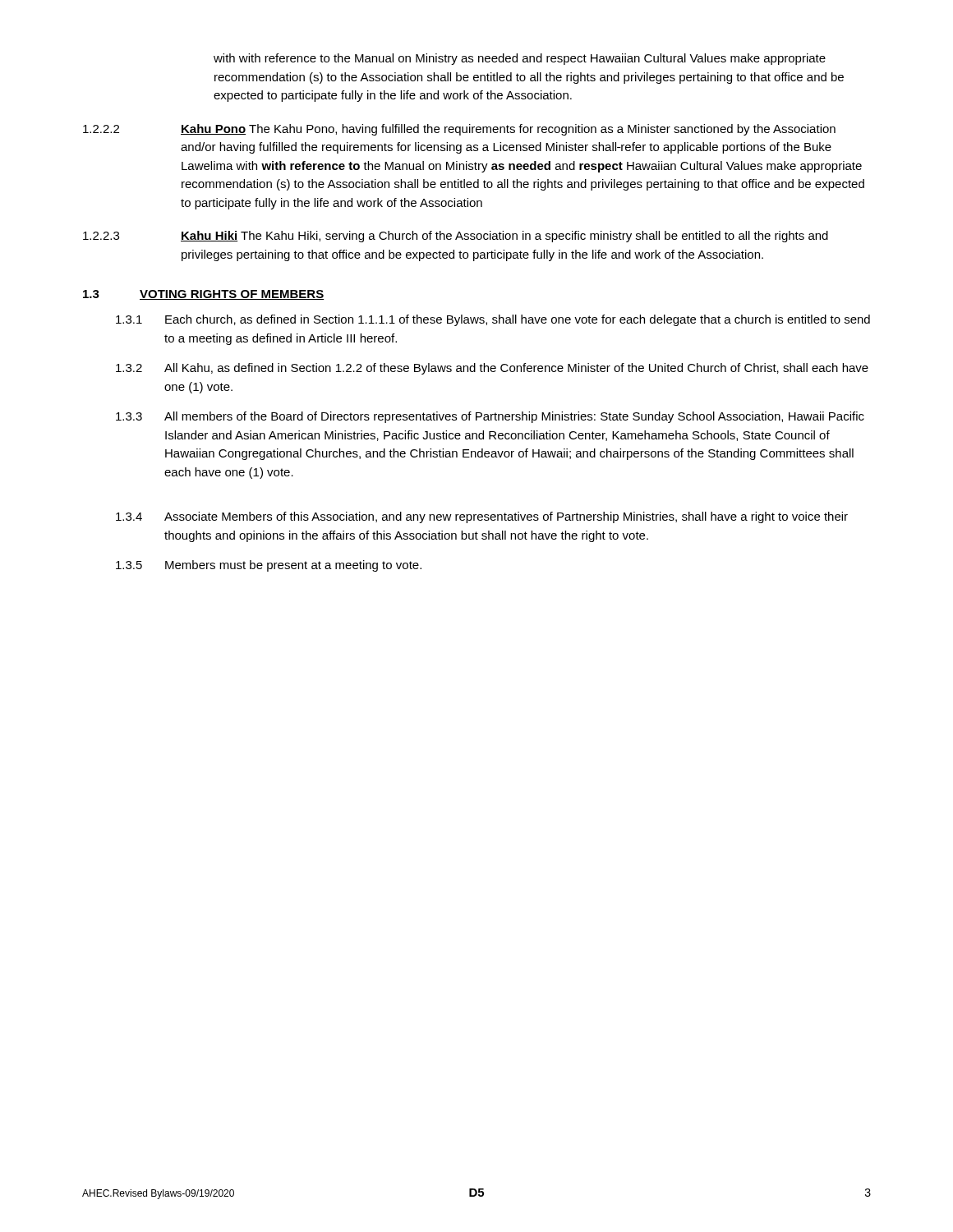953x1232 pixels.
Task: Find the passage starting "2.2.3 Kahu Hiki The Kahu Hiki, serving a"
Action: [476, 245]
